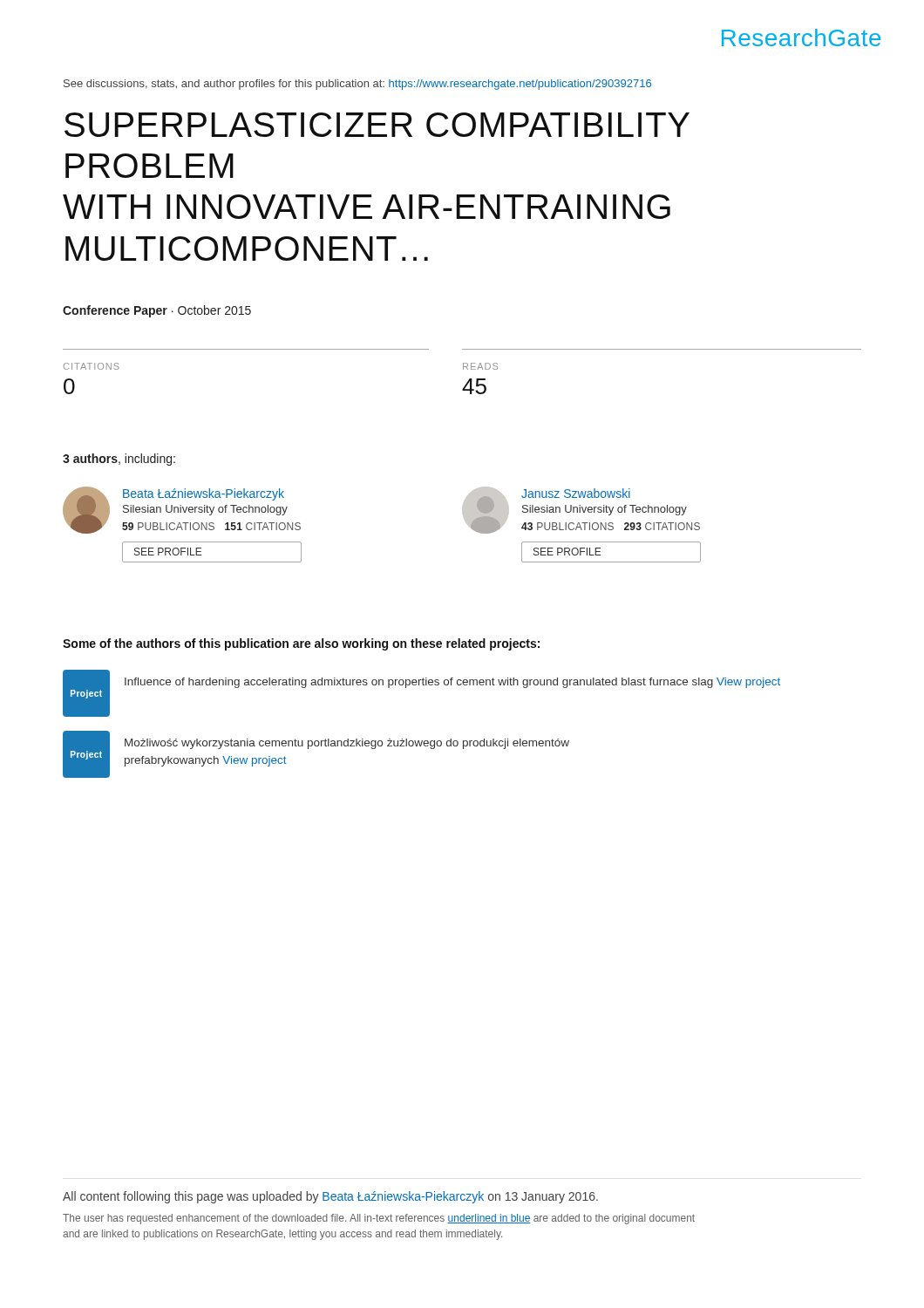Click on the passage starting "SUPERPLASTICIZER COMPATIBILITY PROBLEM WITH INNOVATIVE AIR-ENTRAINING MULTICOMPONENT…"
Image resolution: width=924 pixels, height=1308 pixels.
pos(376,186)
